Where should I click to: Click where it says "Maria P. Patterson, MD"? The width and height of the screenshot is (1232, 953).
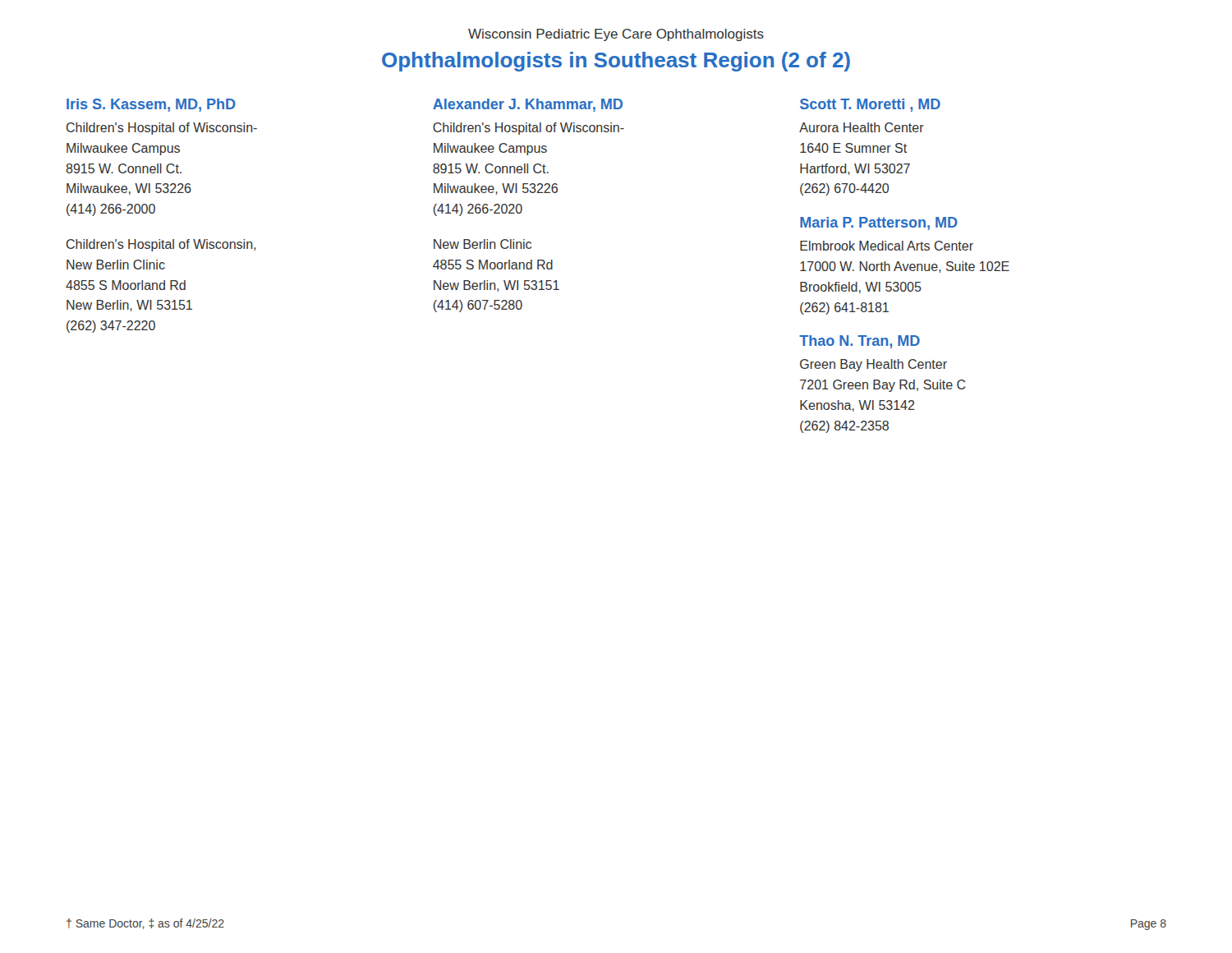tap(879, 223)
